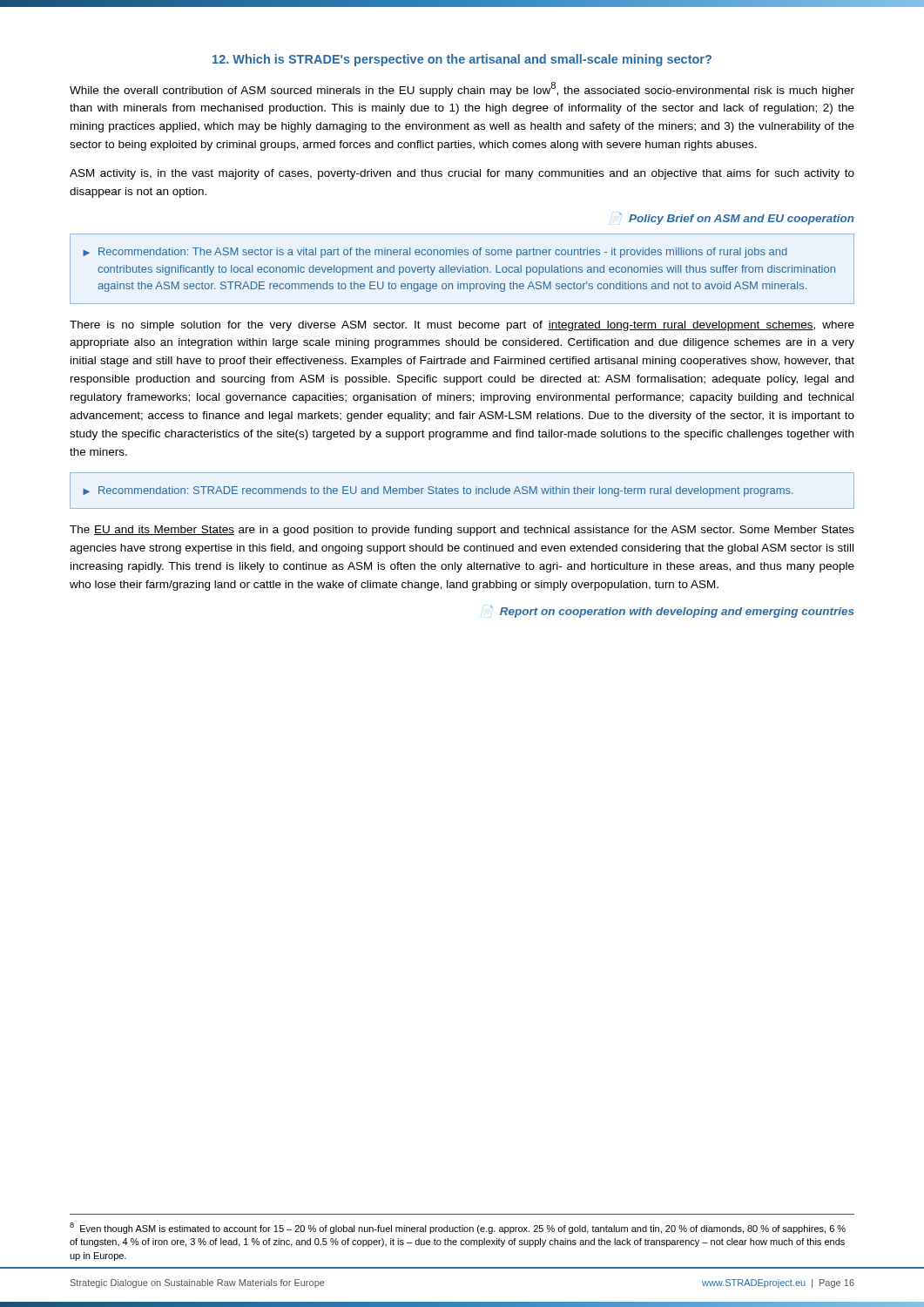Find the passage starting "ASM activity is, in the vast majority"
This screenshot has height=1307, width=924.
click(x=462, y=182)
